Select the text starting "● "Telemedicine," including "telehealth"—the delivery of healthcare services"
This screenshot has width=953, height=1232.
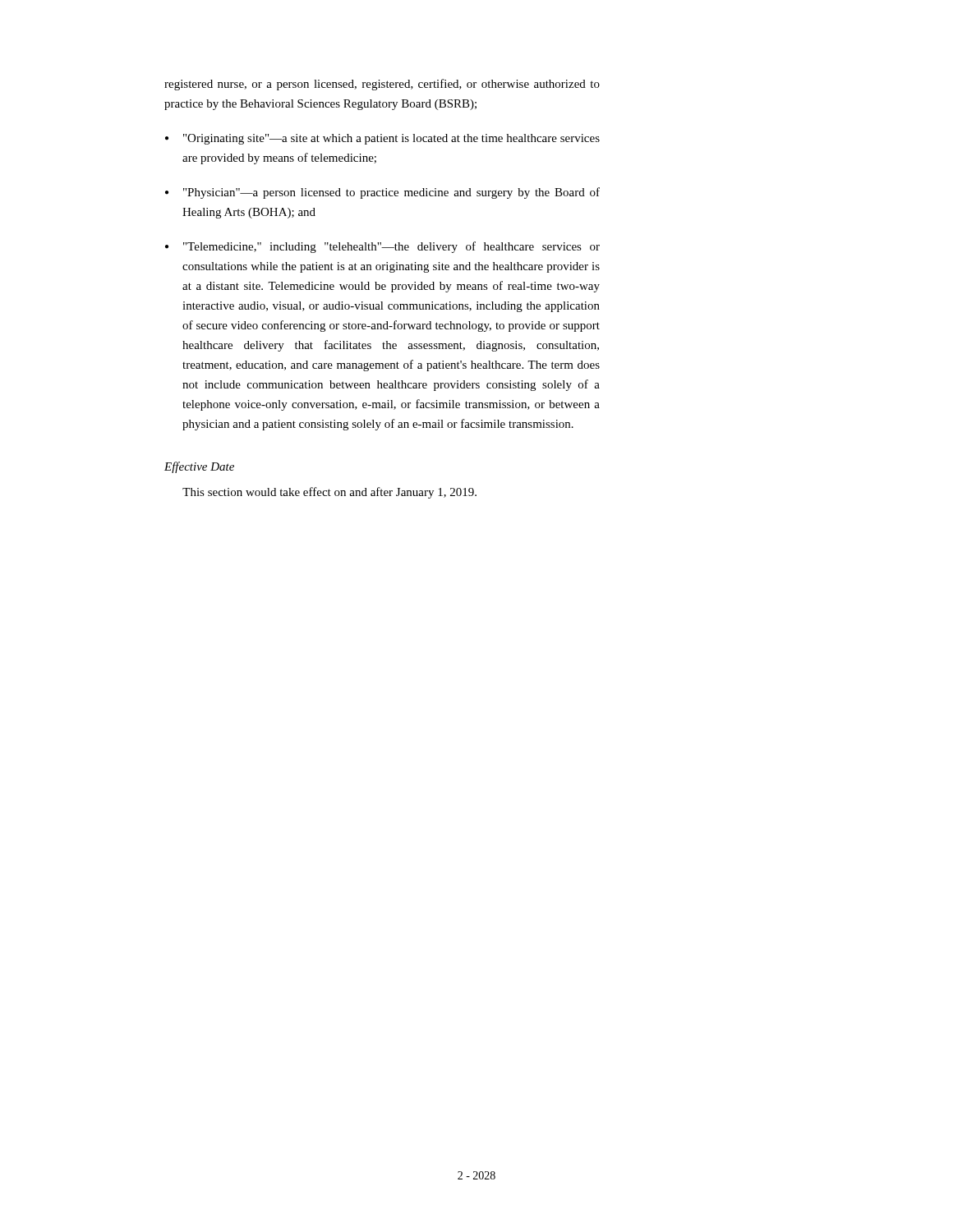[382, 335]
